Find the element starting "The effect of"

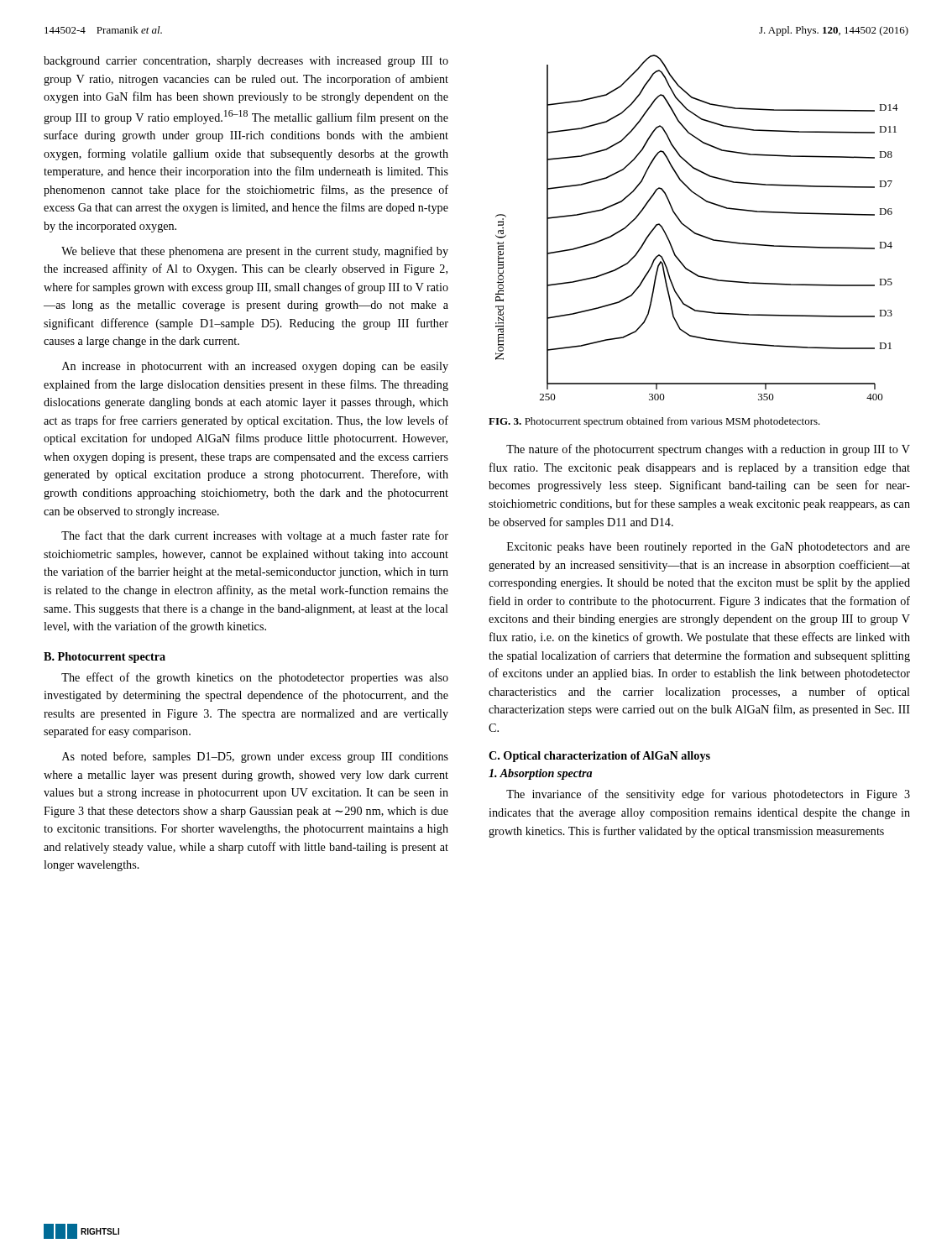point(246,705)
